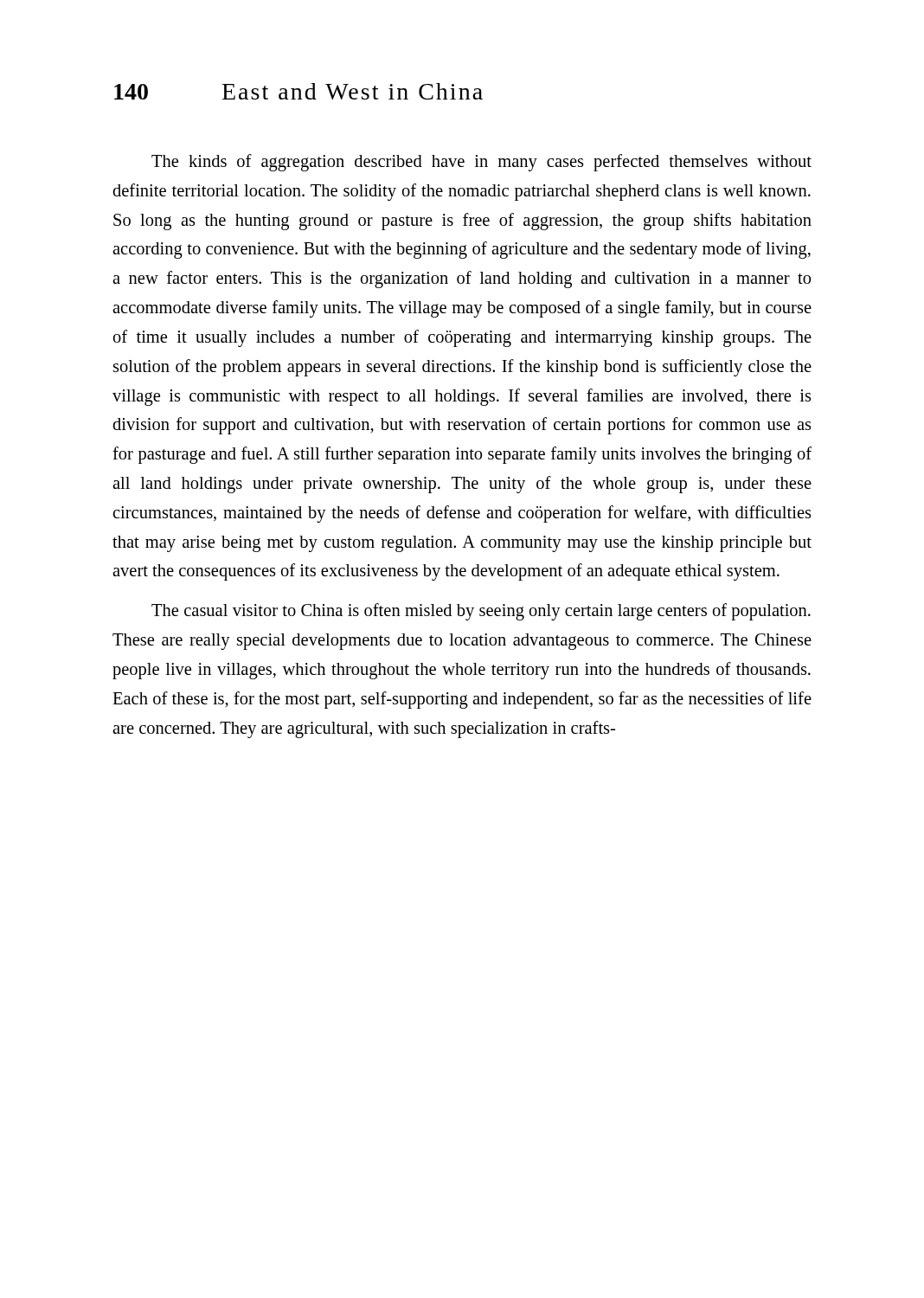924x1298 pixels.
Task: Click the passage that begins "The kinds of aggregation"
Action: [462, 366]
